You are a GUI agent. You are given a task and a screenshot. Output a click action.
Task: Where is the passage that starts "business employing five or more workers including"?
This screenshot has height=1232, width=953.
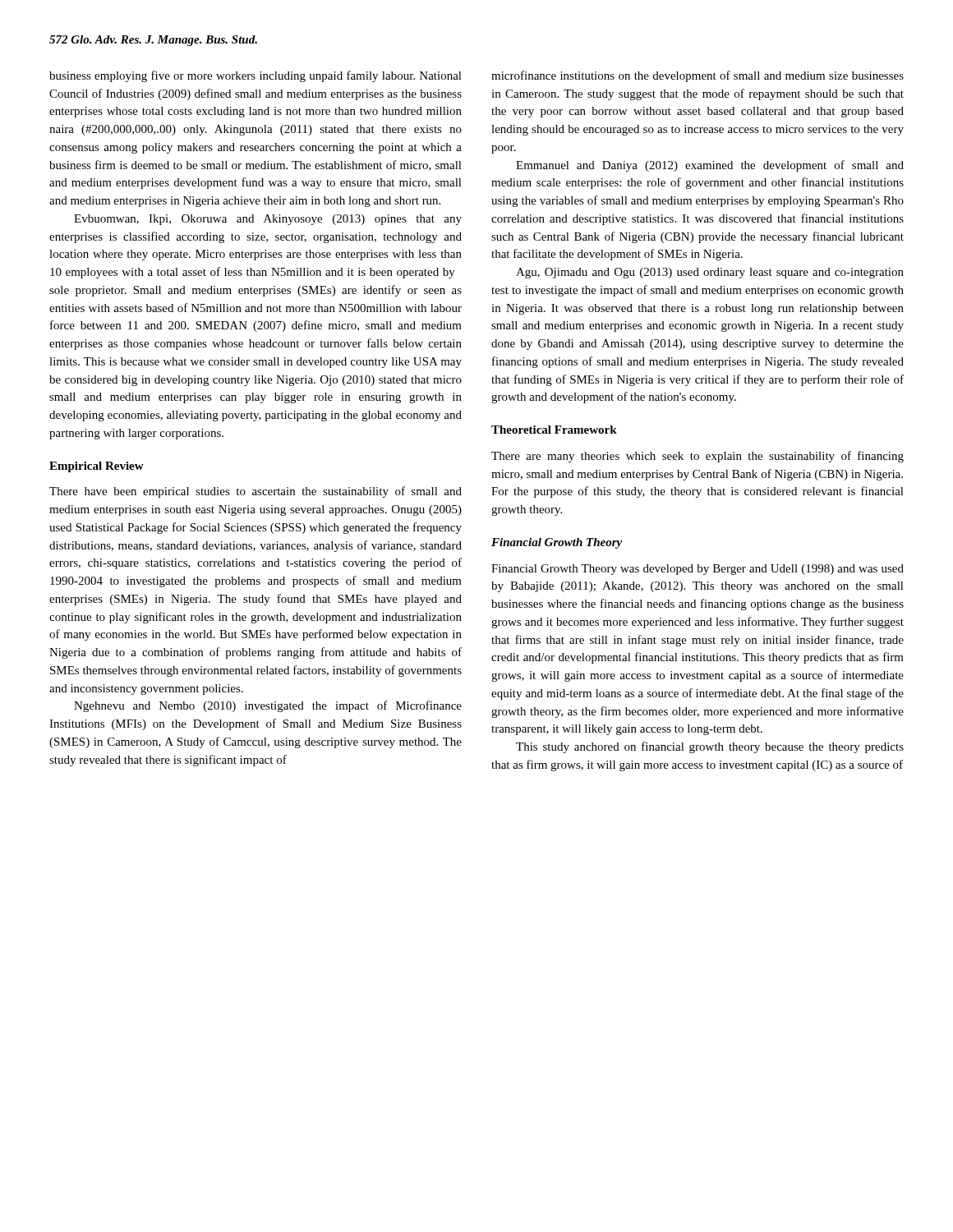255,139
